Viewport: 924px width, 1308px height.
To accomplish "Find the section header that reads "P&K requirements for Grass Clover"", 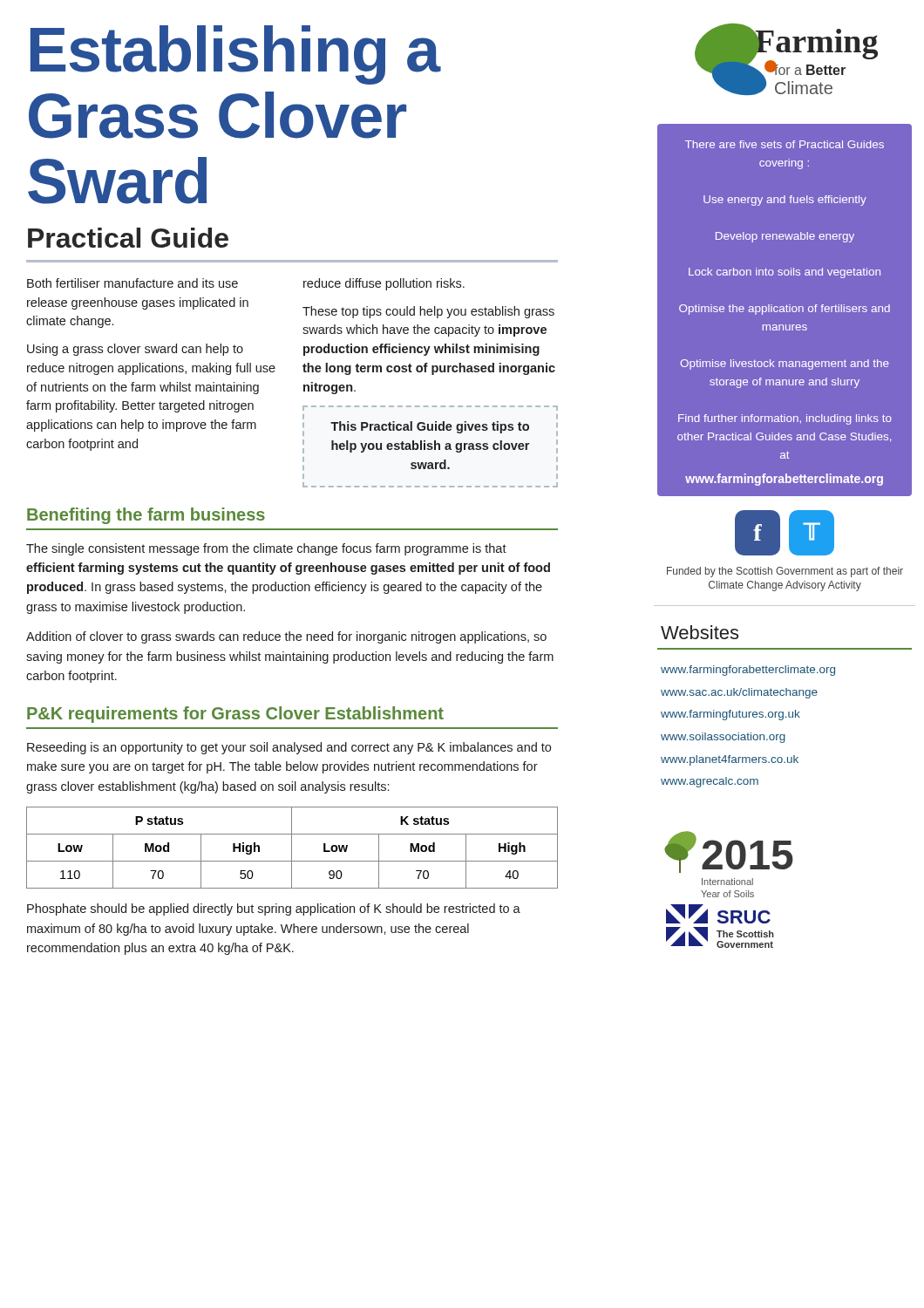I will click(x=292, y=716).
